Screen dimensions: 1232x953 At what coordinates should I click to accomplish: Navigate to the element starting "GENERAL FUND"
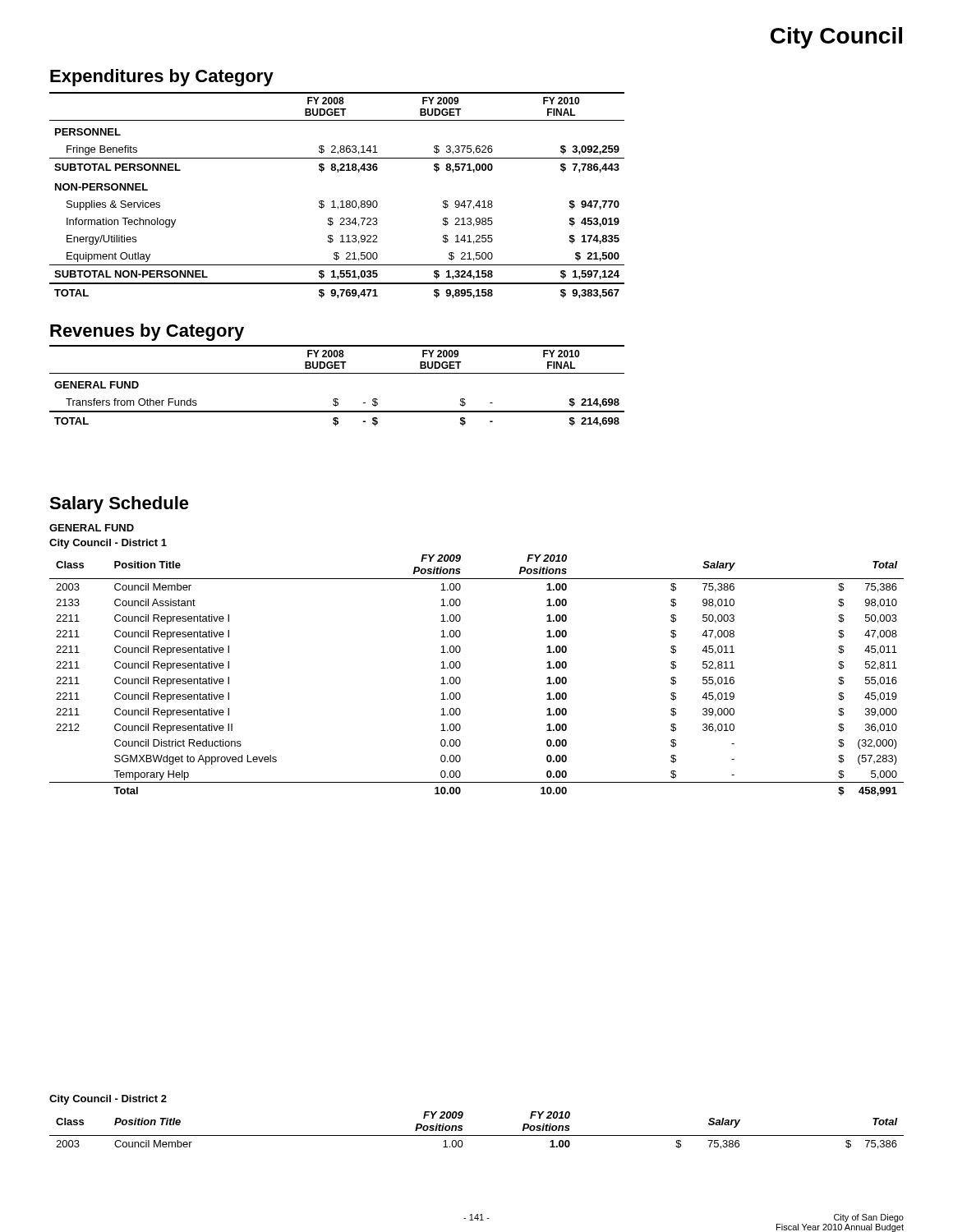(92, 528)
